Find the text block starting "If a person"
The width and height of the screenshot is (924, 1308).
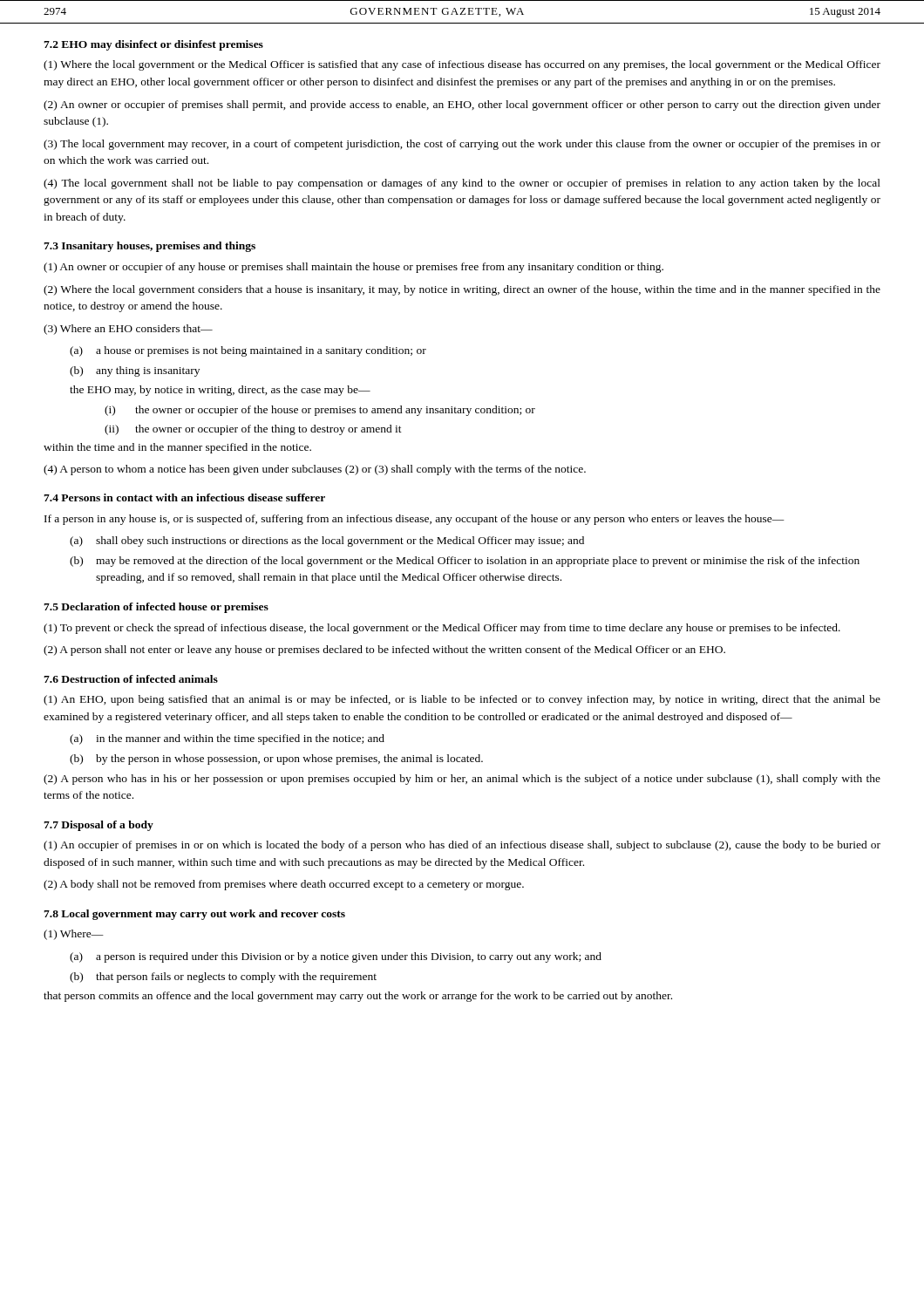(462, 518)
